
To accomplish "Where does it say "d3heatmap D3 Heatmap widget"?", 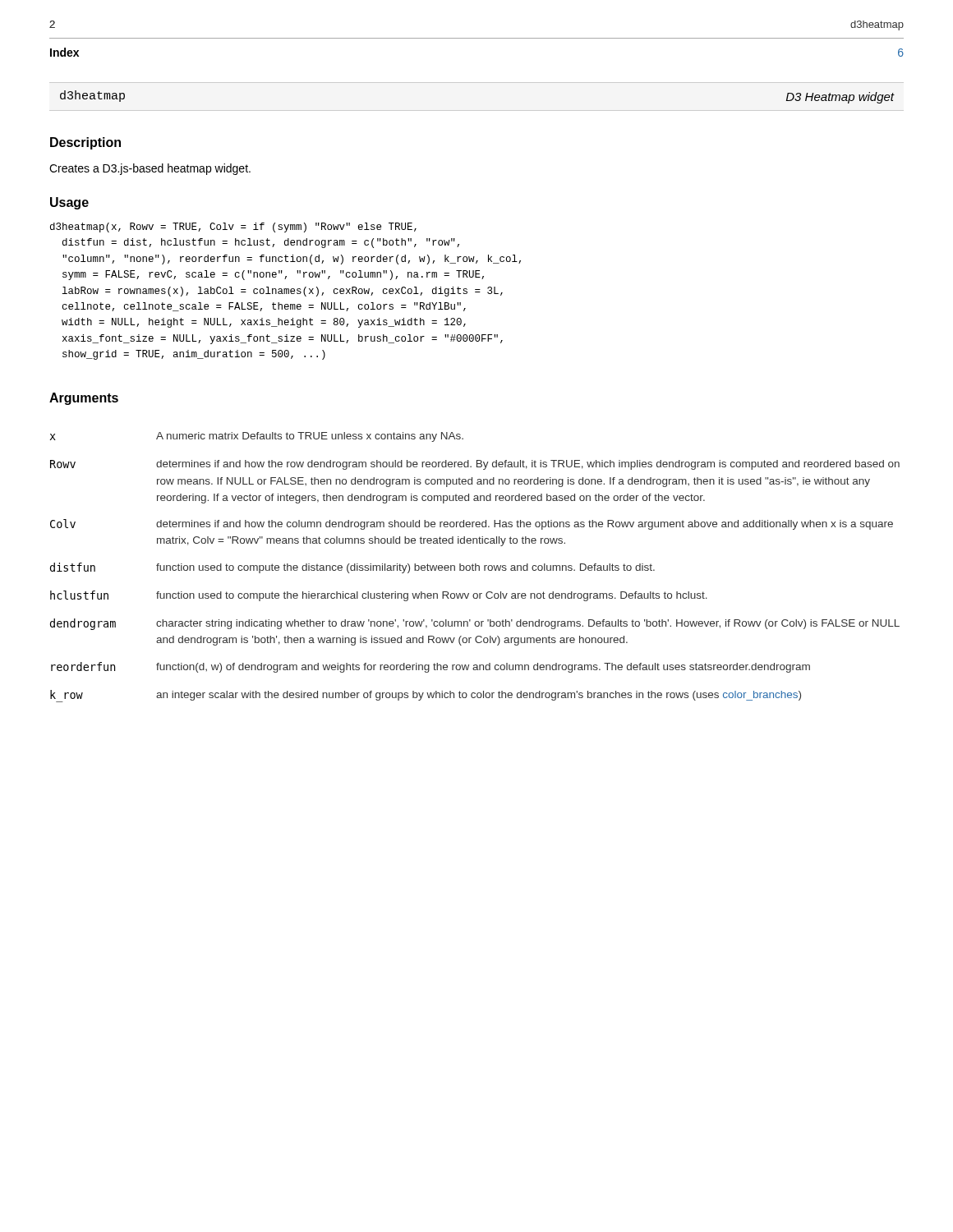I will pyautogui.click(x=92, y=96).
